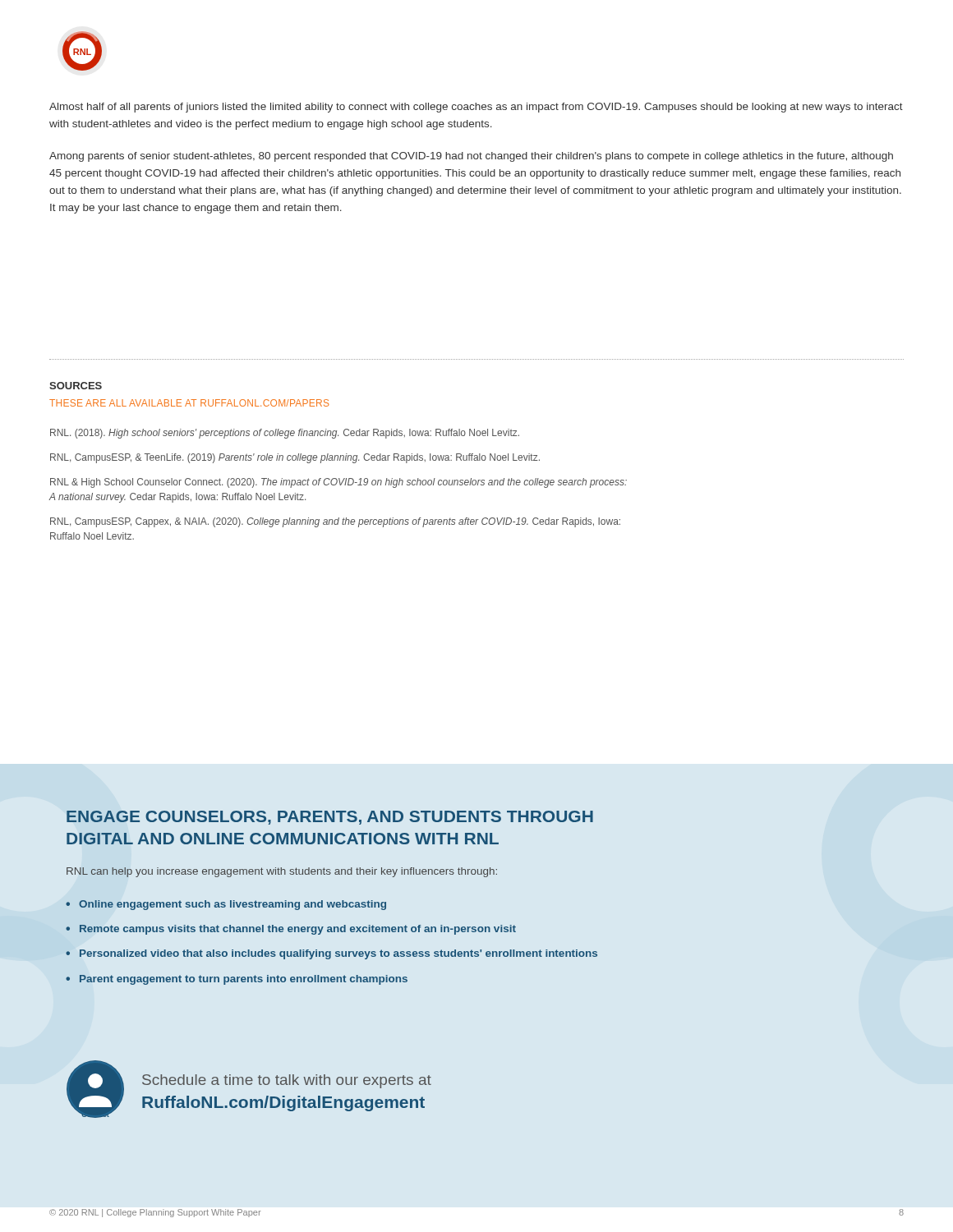
Task: Find the illustration
Action: 95,1092
